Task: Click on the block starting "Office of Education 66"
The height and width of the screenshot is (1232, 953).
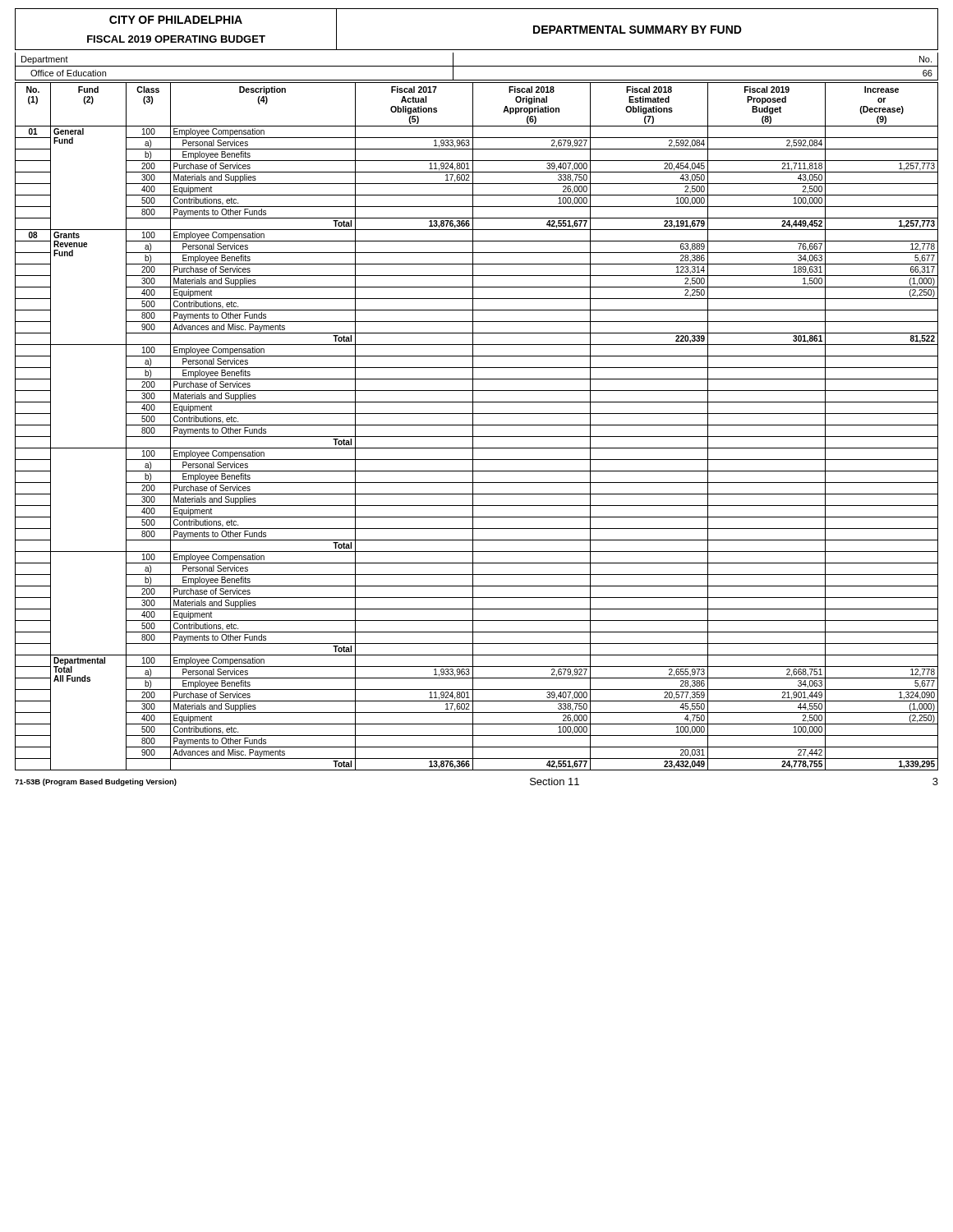Action: [476, 73]
